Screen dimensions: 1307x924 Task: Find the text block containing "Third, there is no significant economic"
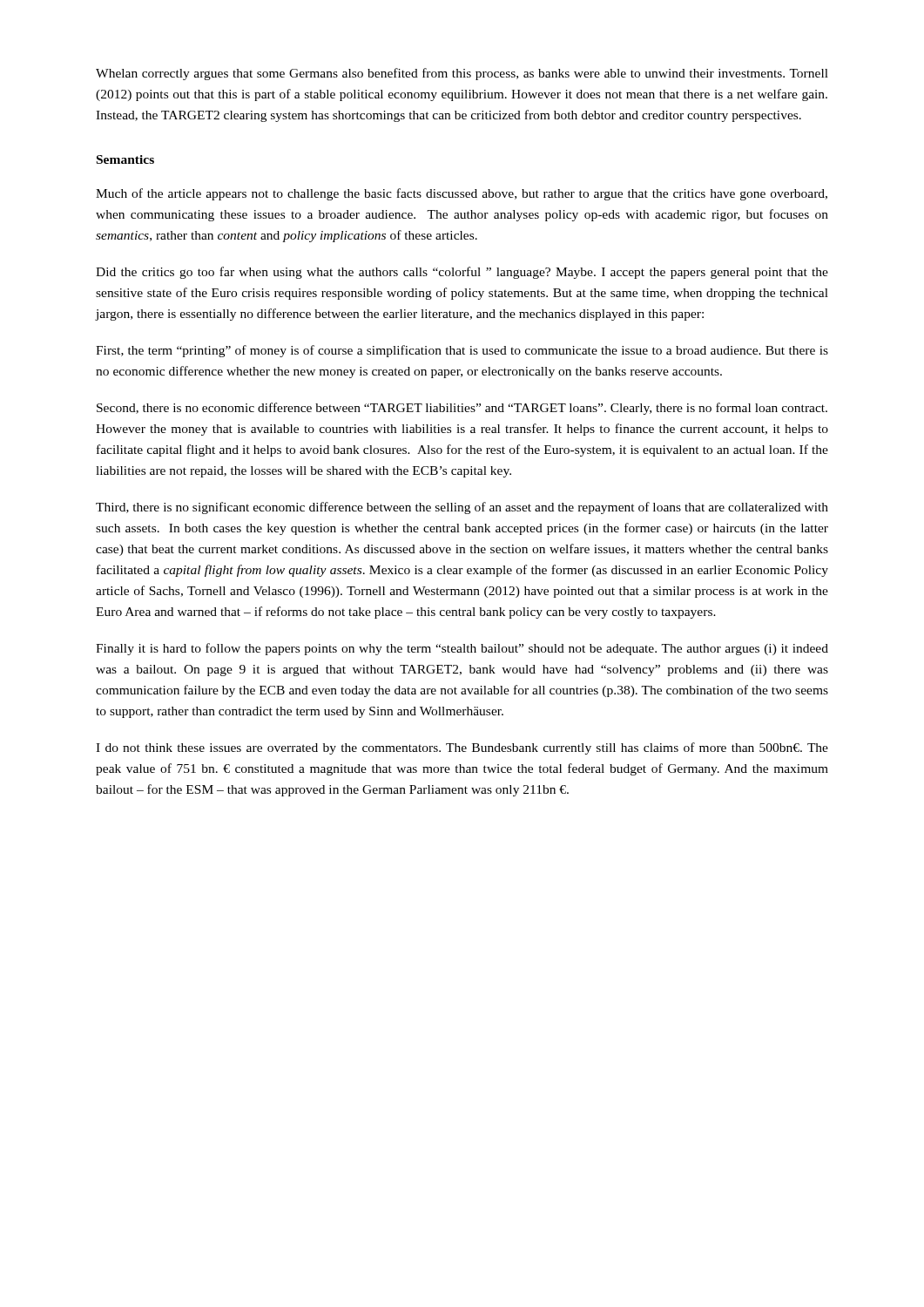[462, 559]
